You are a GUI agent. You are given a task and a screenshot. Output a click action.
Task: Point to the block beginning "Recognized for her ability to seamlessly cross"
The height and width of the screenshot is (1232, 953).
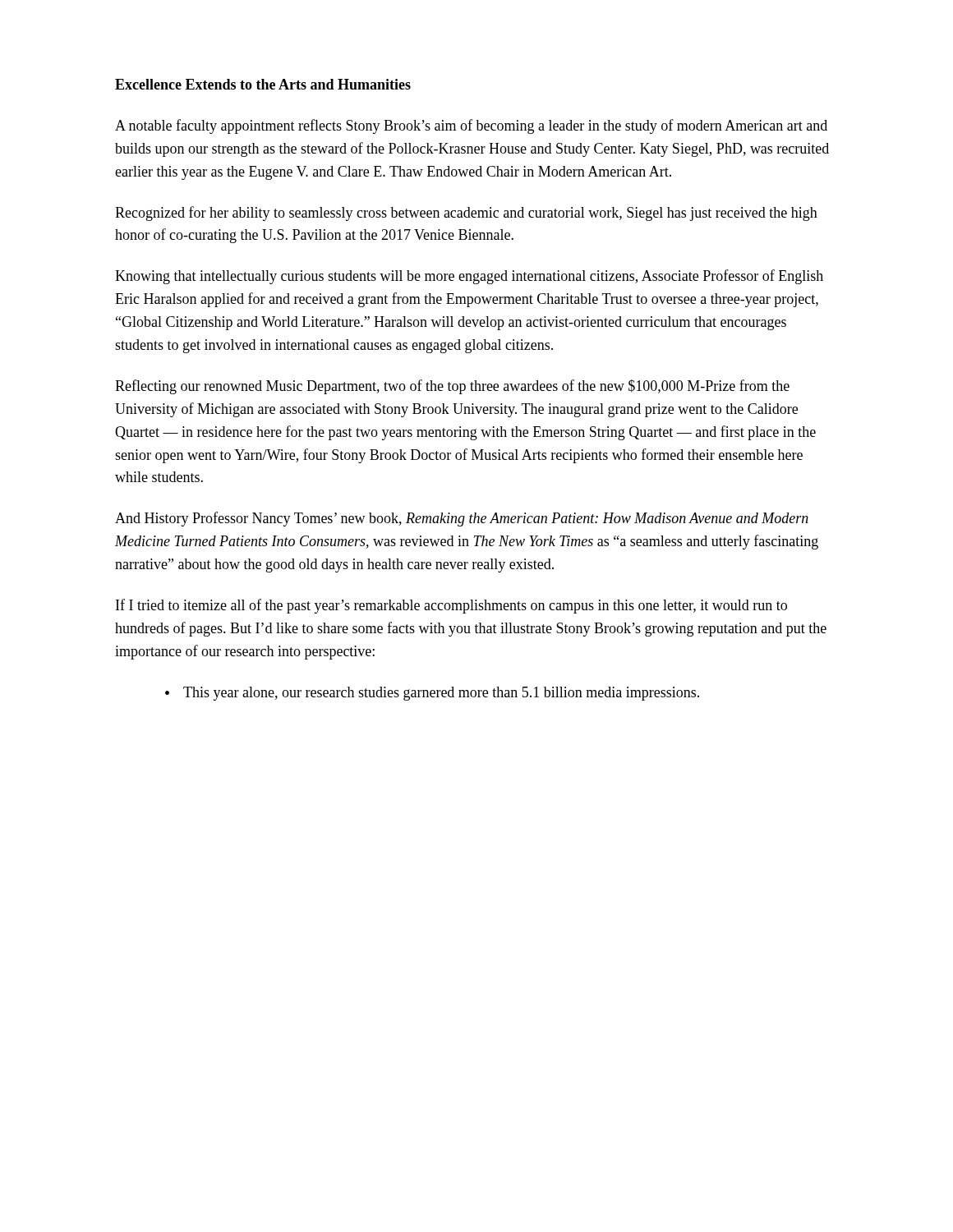[x=466, y=224]
